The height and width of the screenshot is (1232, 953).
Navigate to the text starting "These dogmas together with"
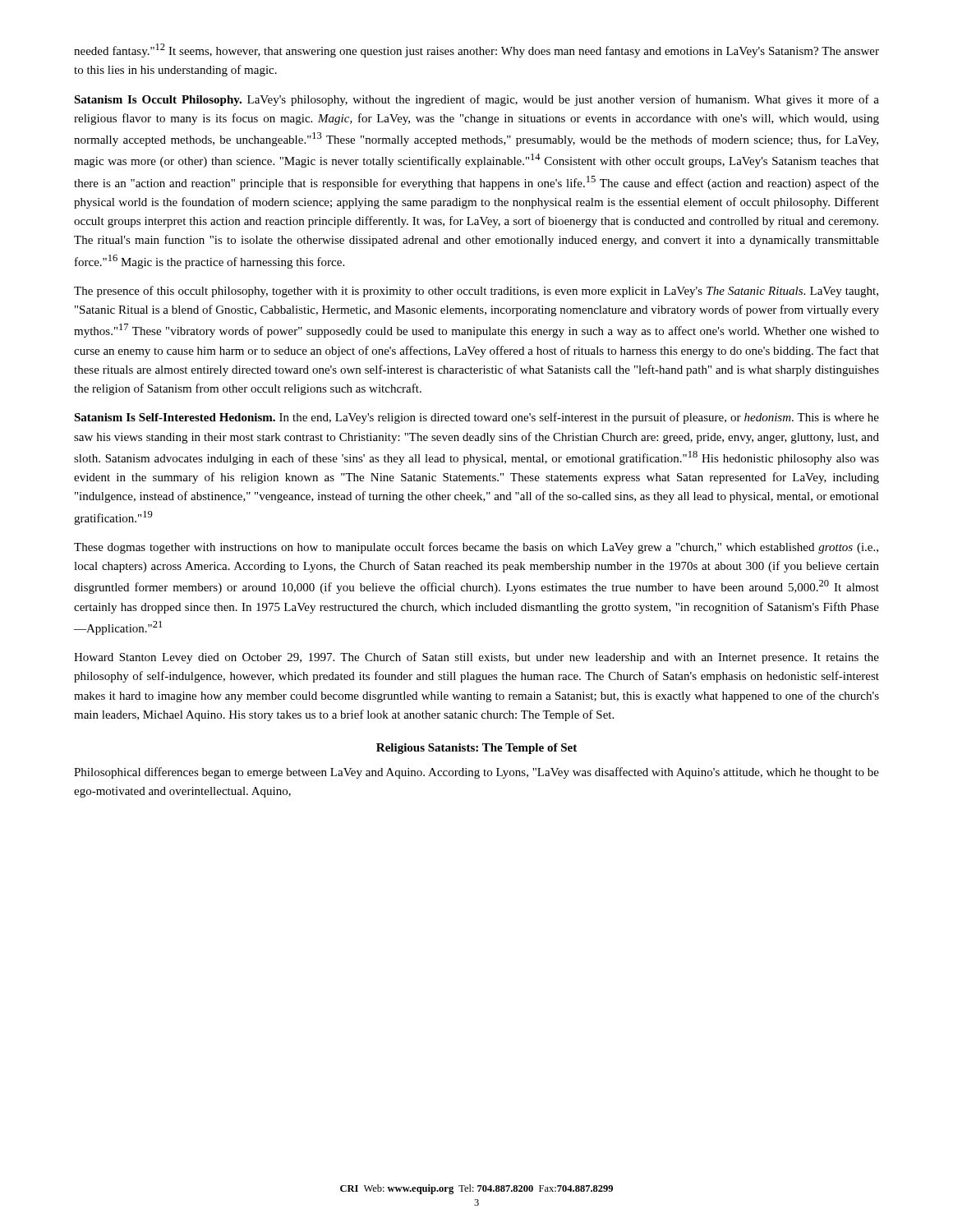[476, 587]
